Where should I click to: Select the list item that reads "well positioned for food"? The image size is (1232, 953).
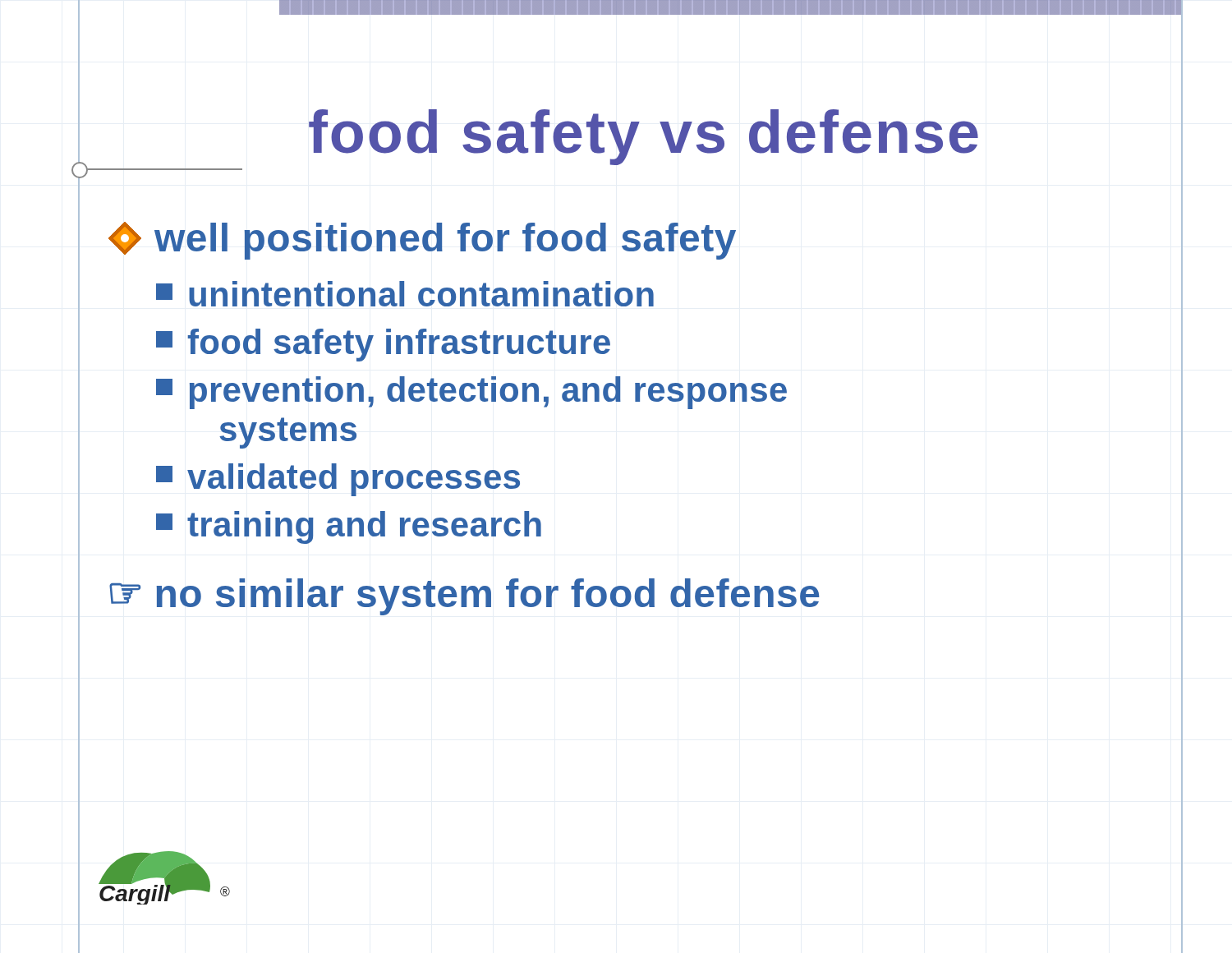[x=422, y=238]
